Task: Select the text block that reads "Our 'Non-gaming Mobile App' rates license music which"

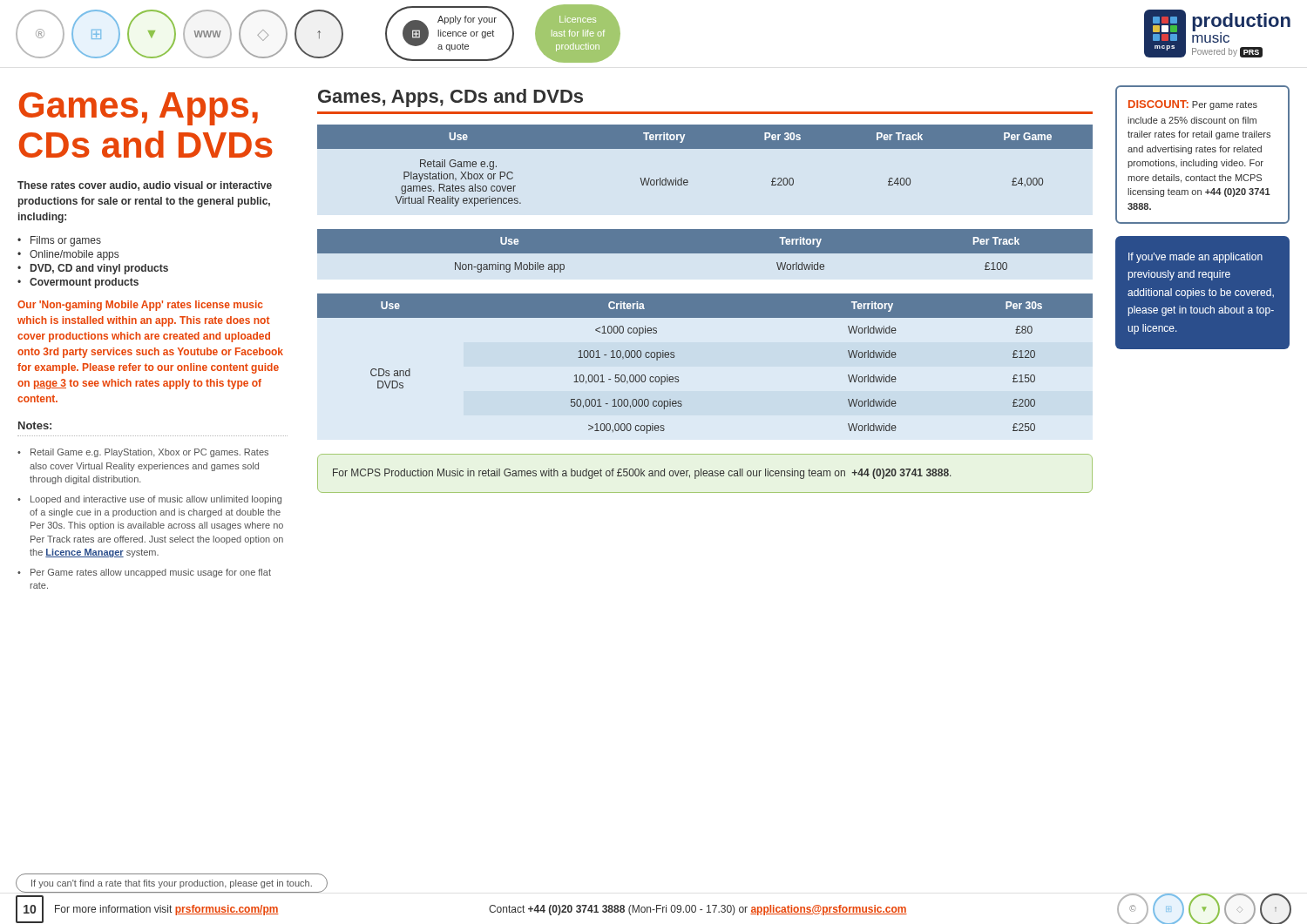Action: point(150,352)
